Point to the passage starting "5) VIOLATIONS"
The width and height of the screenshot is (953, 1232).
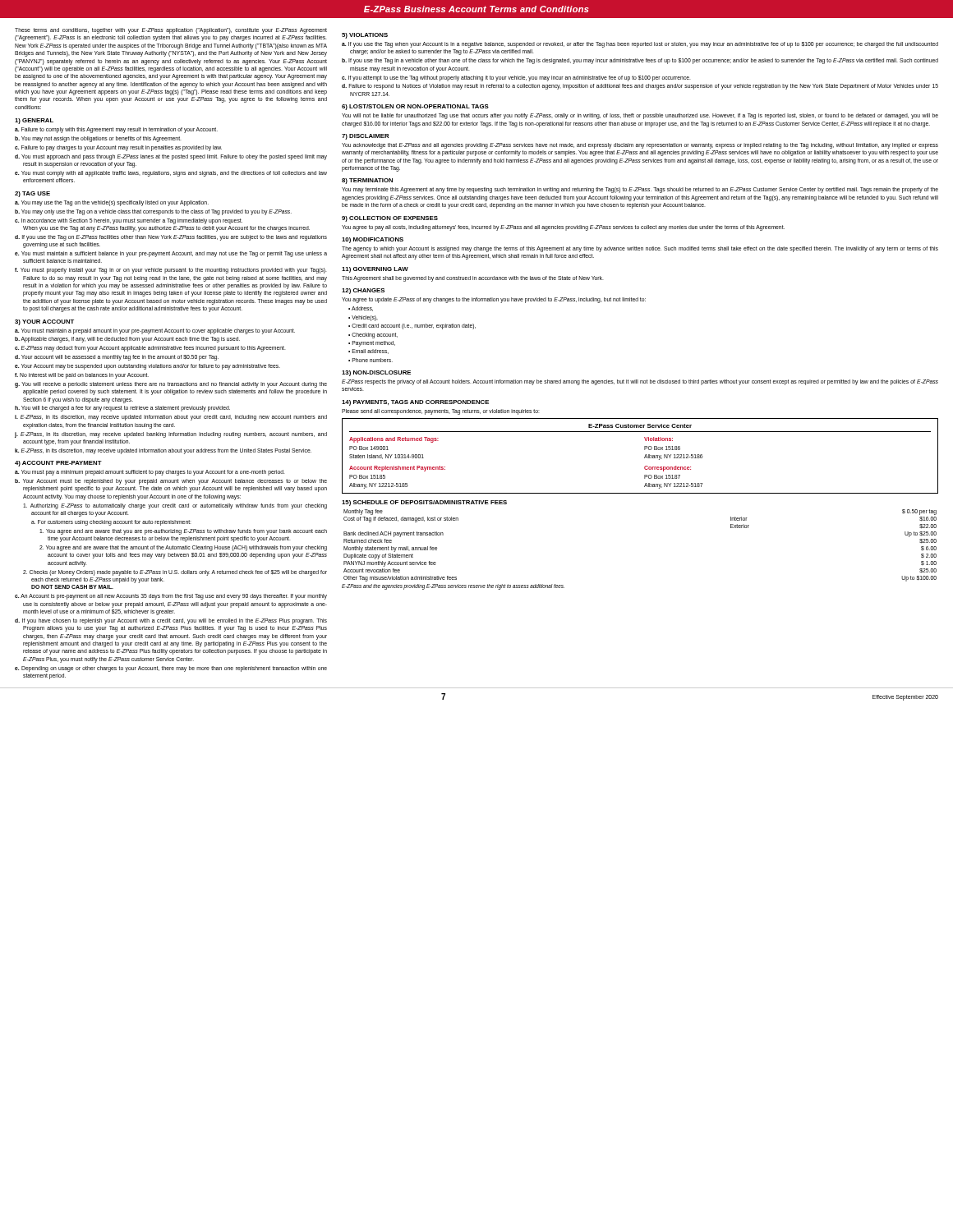(365, 35)
